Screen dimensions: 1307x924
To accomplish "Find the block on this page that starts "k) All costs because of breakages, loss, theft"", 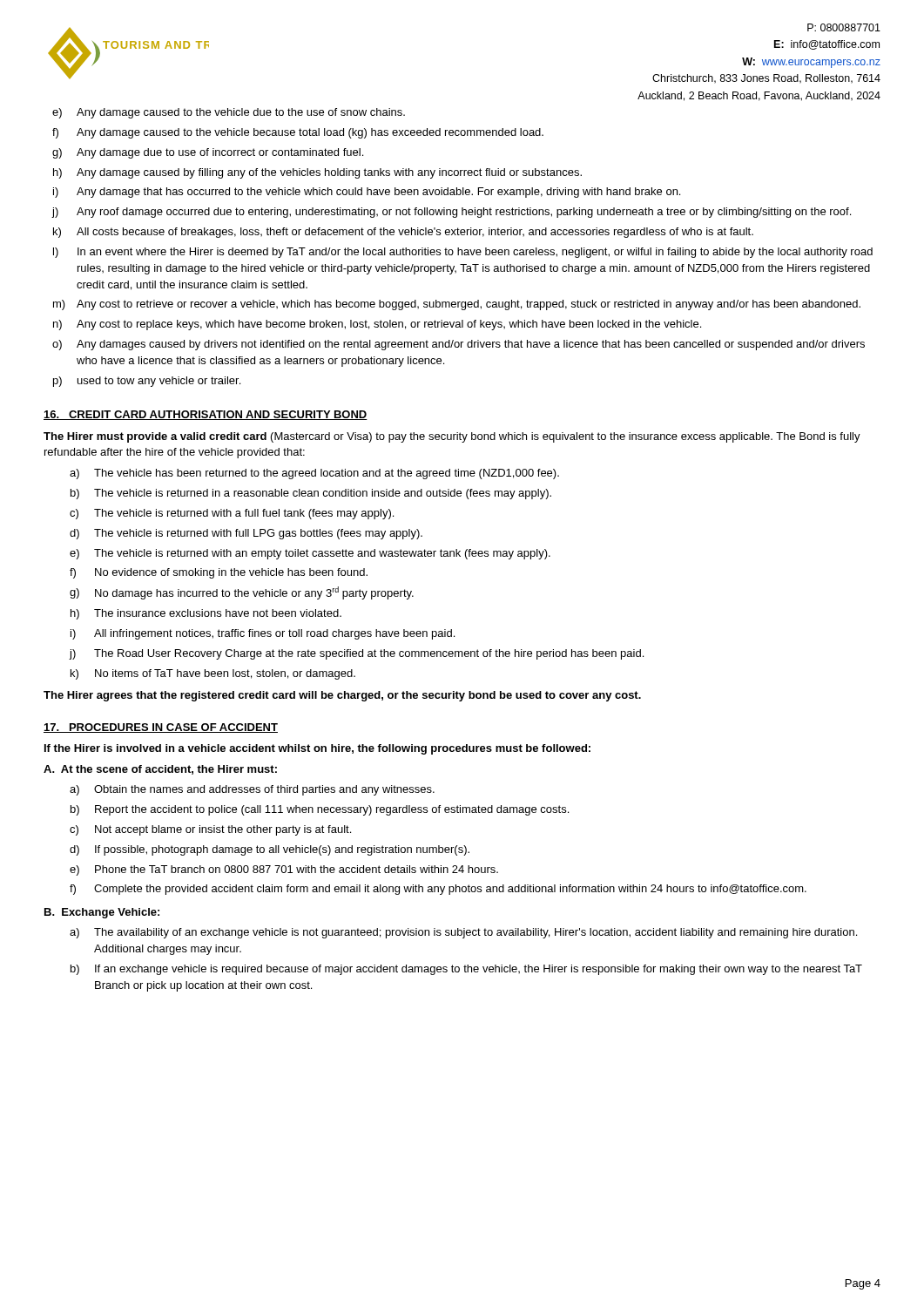I will click(466, 232).
